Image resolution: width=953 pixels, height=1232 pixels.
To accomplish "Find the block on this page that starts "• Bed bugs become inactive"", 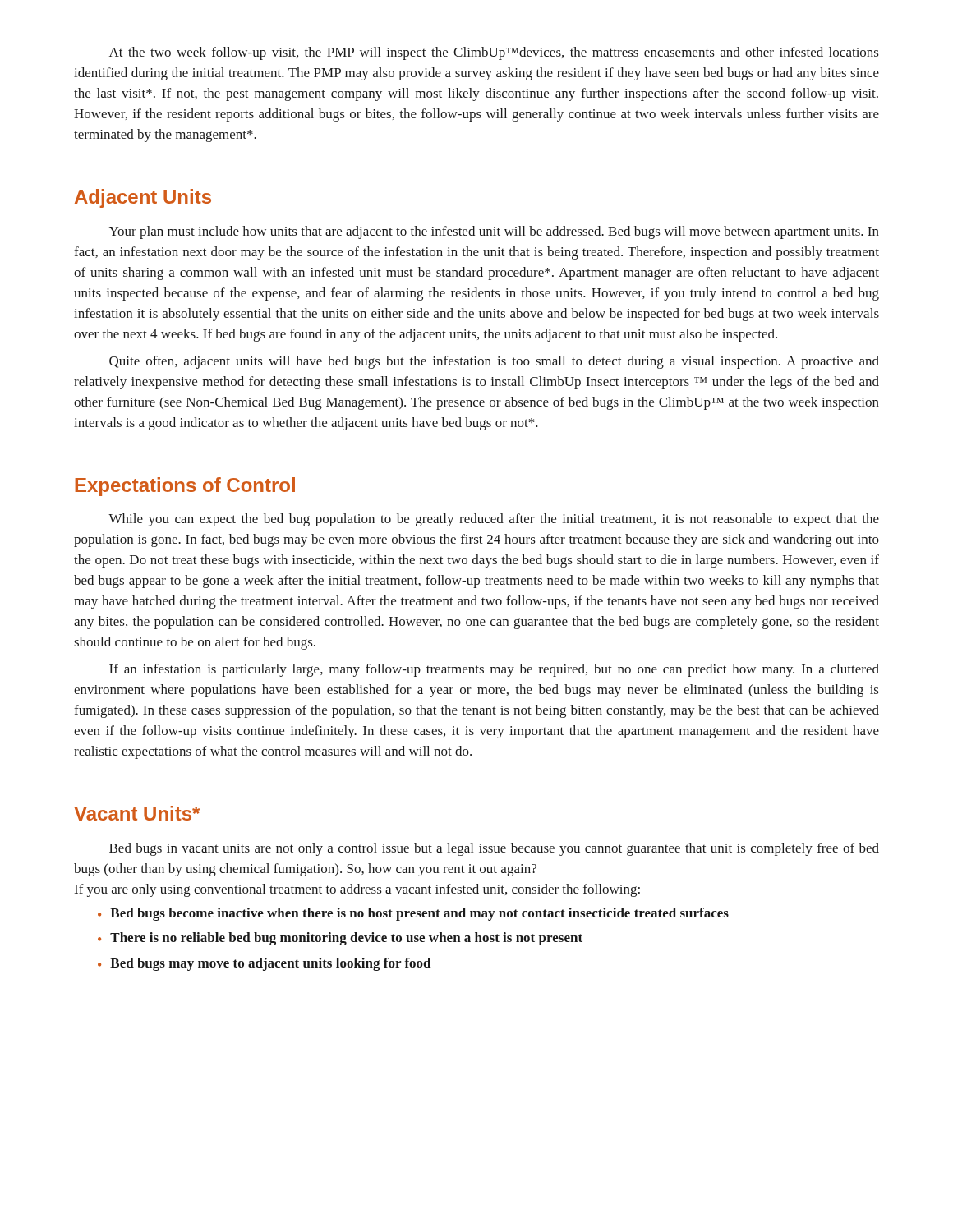I will [x=413, y=915].
